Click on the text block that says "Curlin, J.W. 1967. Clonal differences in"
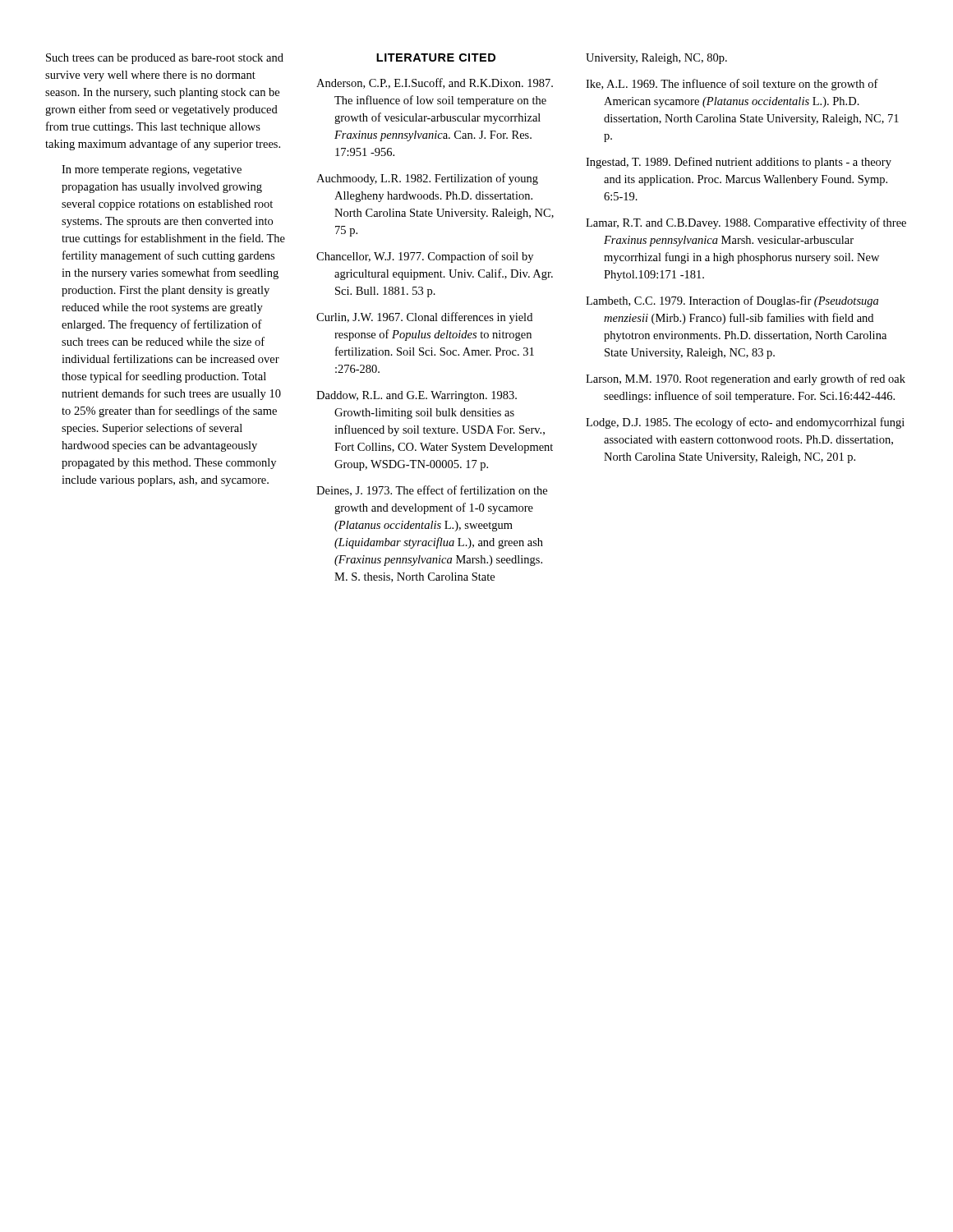Image resolution: width=953 pixels, height=1232 pixels. (x=436, y=343)
